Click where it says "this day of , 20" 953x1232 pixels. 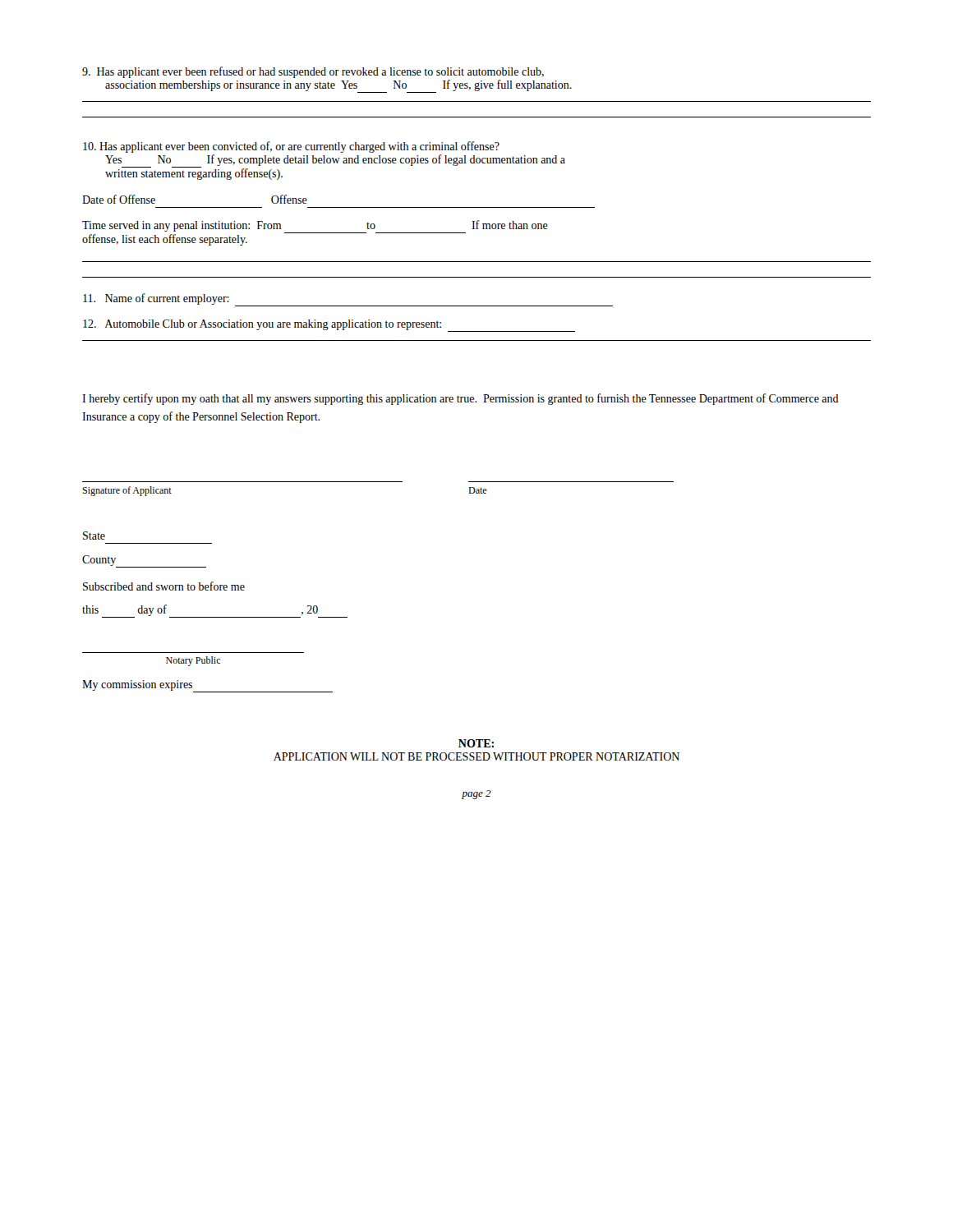(215, 611)
